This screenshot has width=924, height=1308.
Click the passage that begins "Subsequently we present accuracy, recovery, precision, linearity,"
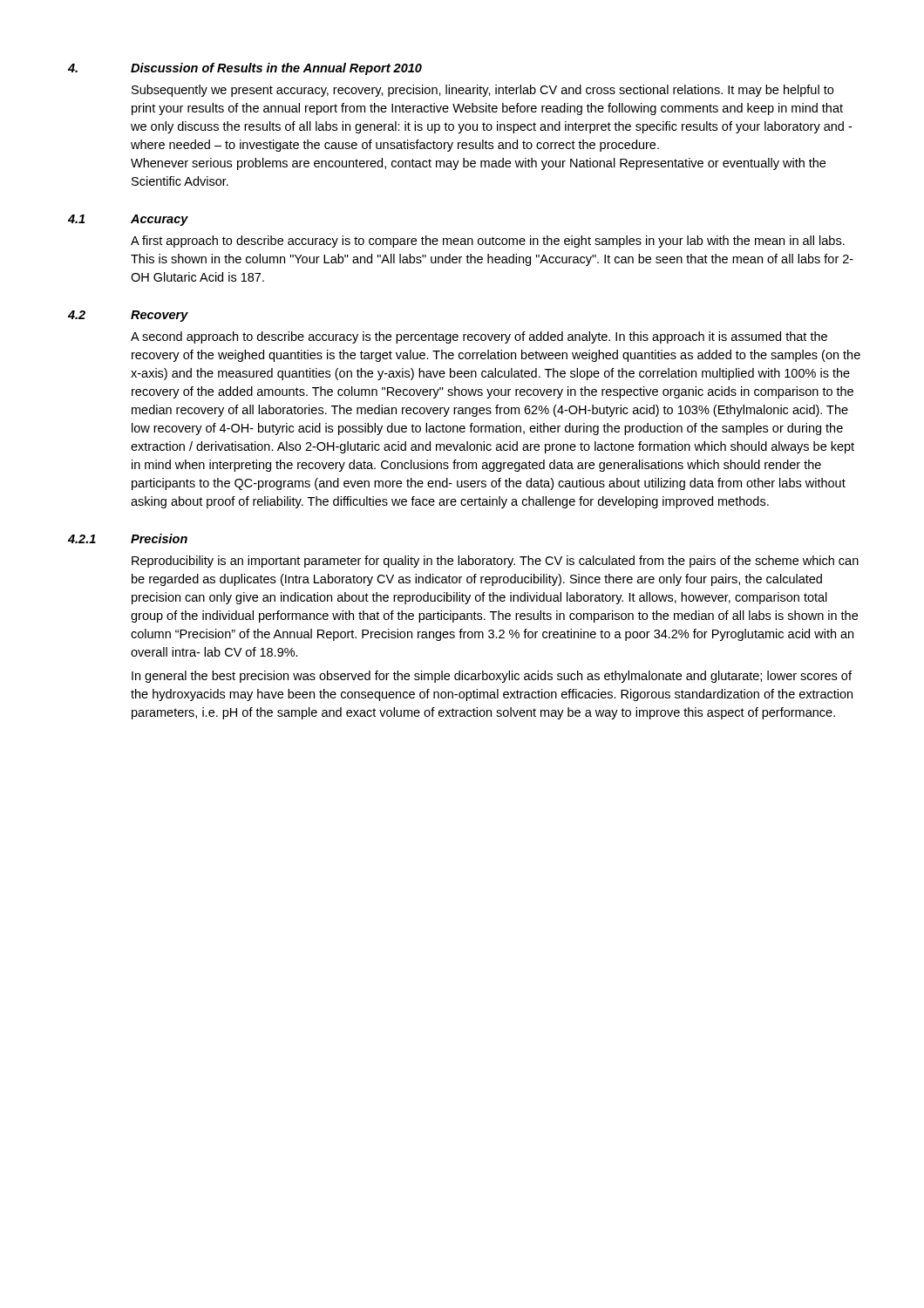496,136
